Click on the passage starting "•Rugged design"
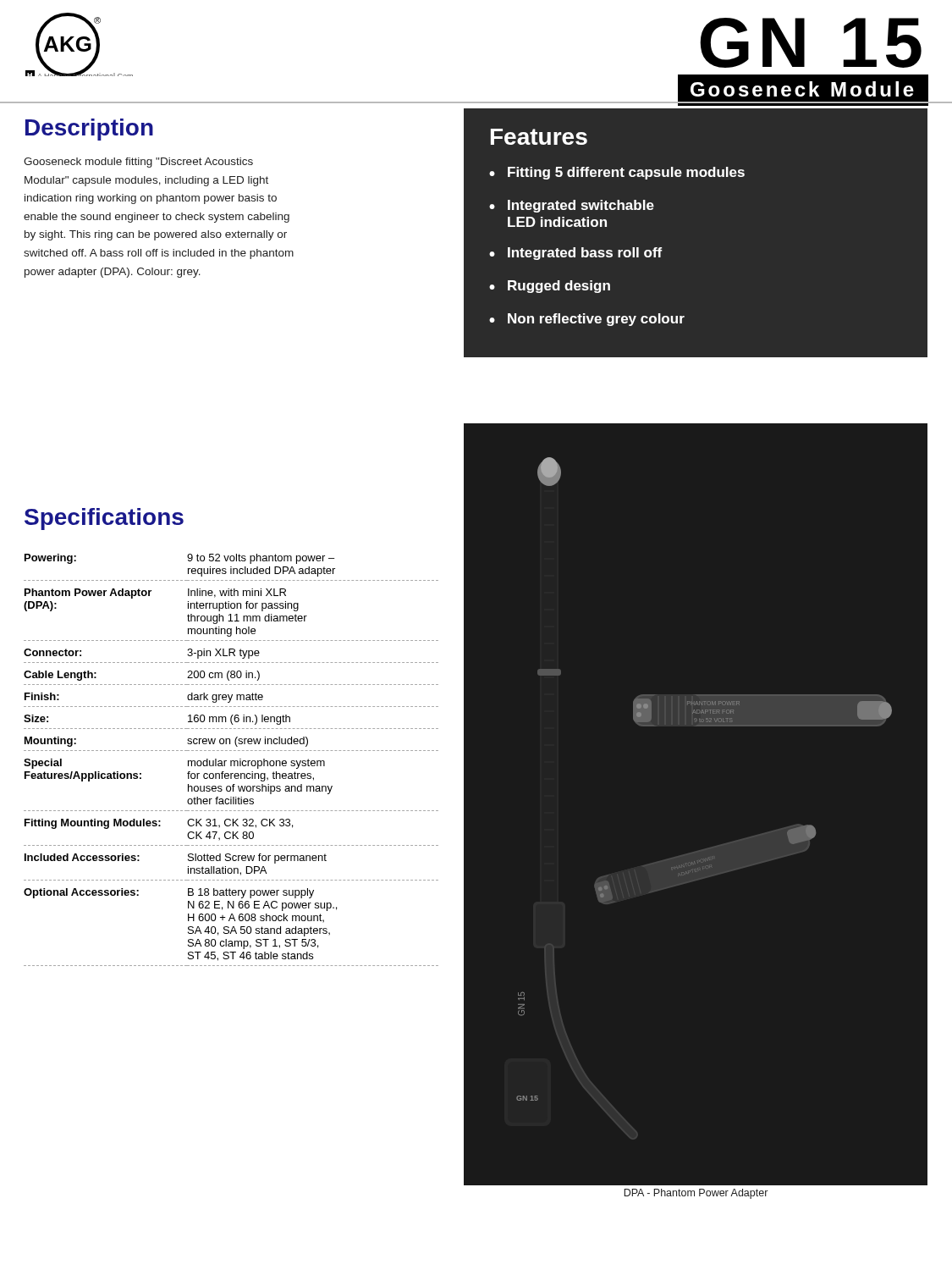Image resolution: width=952 pixels, height=1270 pixels. pyautogui.click(x=550, y=287)
